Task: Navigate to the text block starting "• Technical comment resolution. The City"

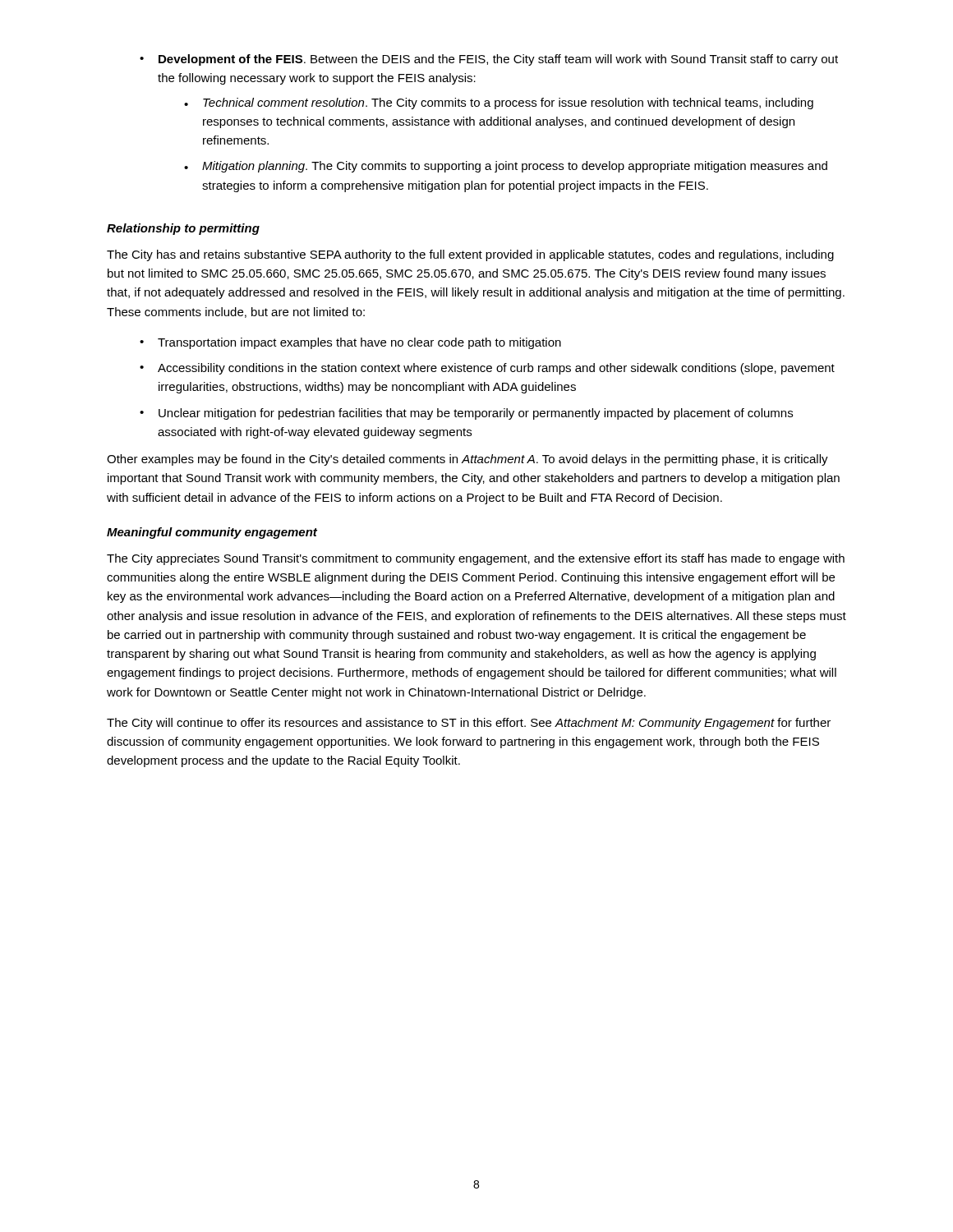Action: point(515,121)
